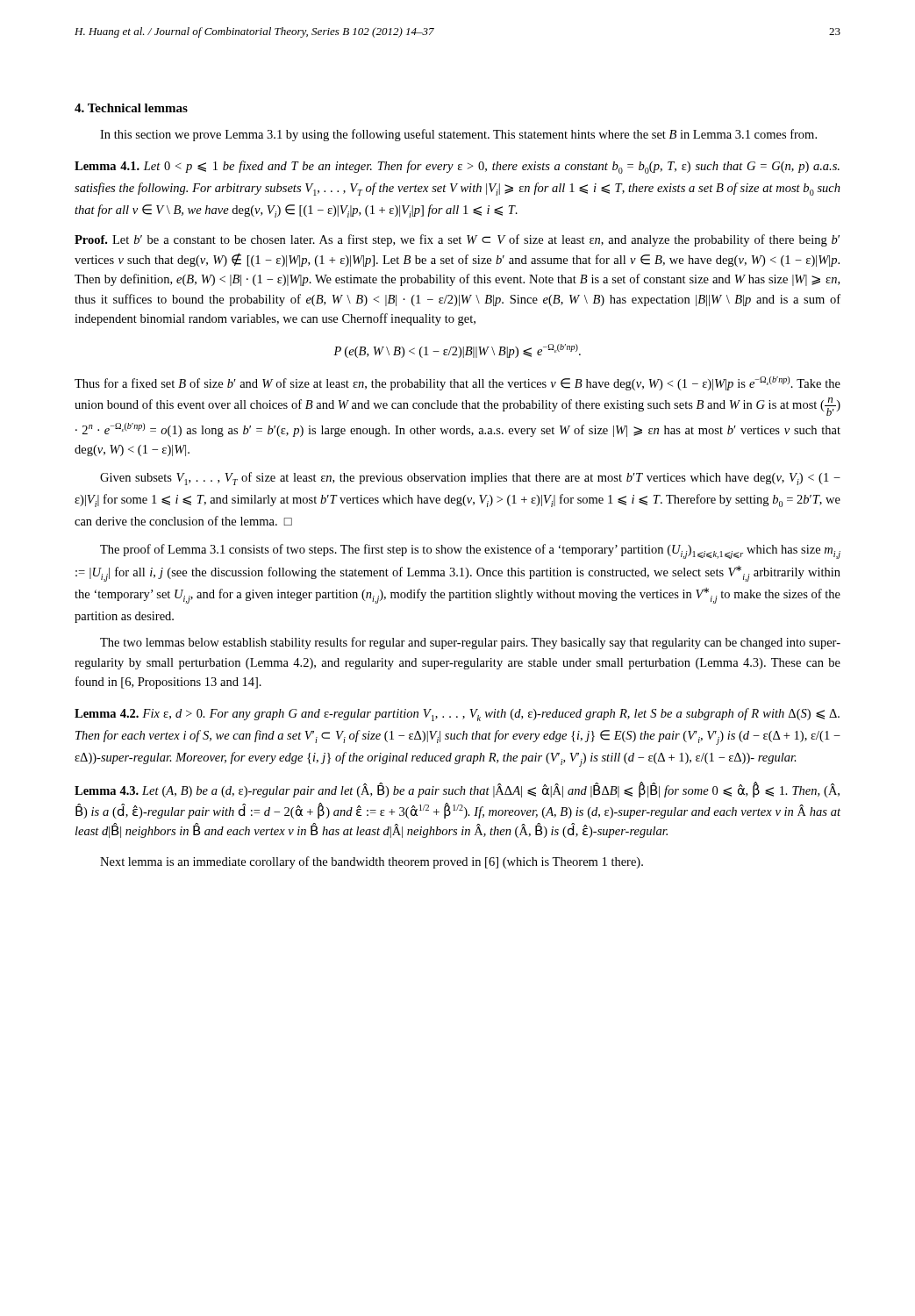Viewport: 915px width, 1316px height.
Task: Find the section header that reads "4. Technical lemmas"
Action: (131, 108)
